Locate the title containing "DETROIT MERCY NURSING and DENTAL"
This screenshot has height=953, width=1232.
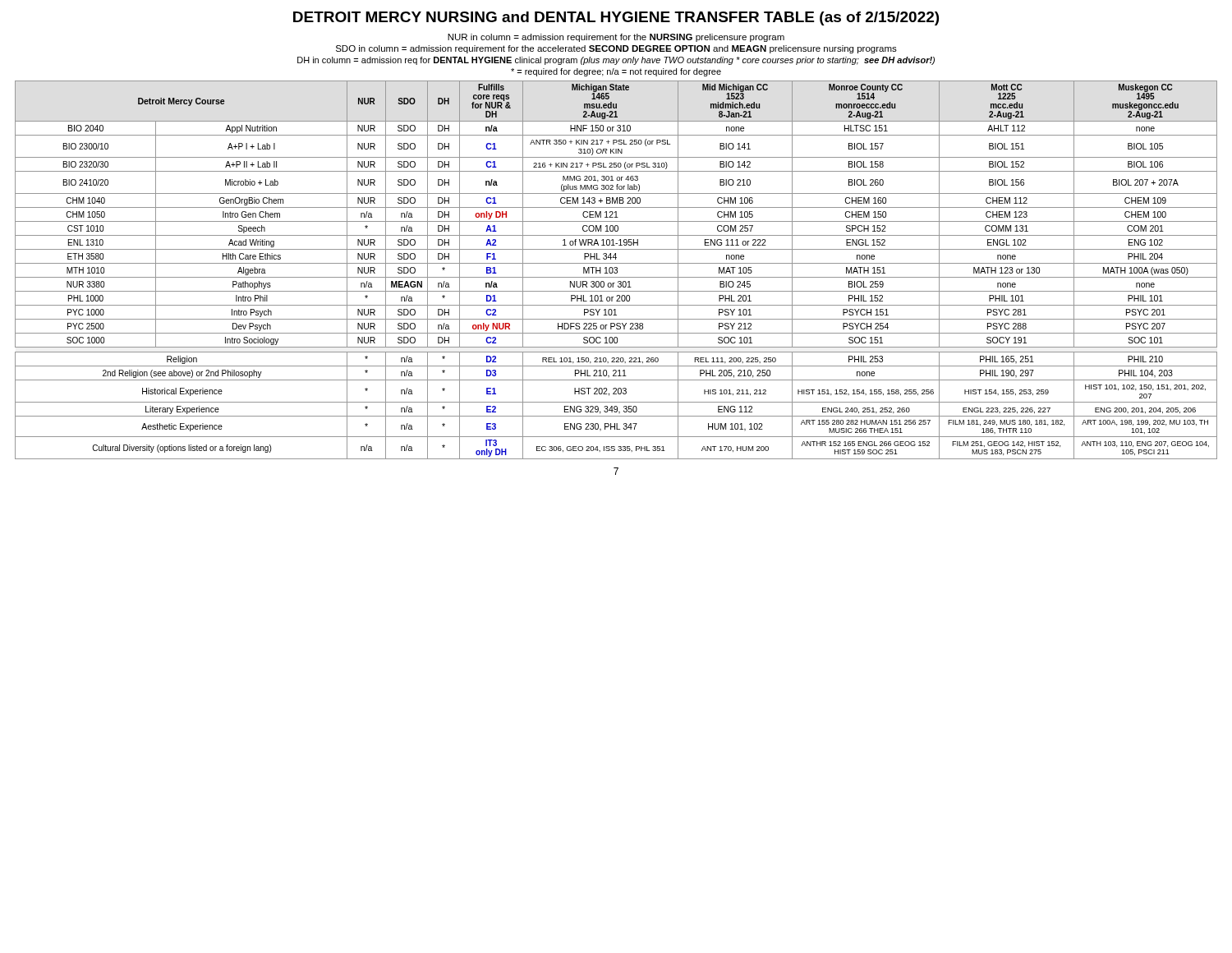616,17
